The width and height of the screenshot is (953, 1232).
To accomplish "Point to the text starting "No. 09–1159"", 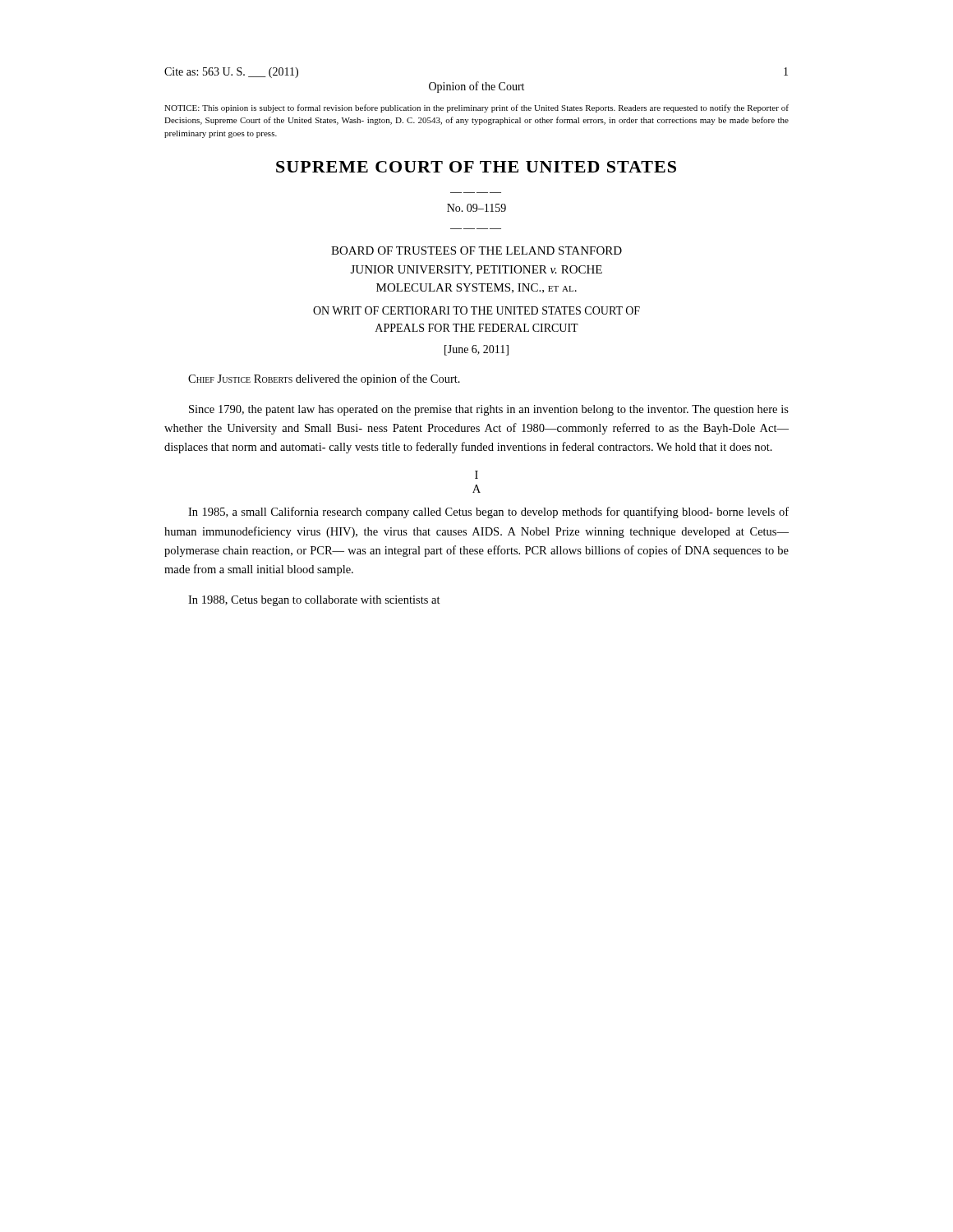I will point(476,208).
